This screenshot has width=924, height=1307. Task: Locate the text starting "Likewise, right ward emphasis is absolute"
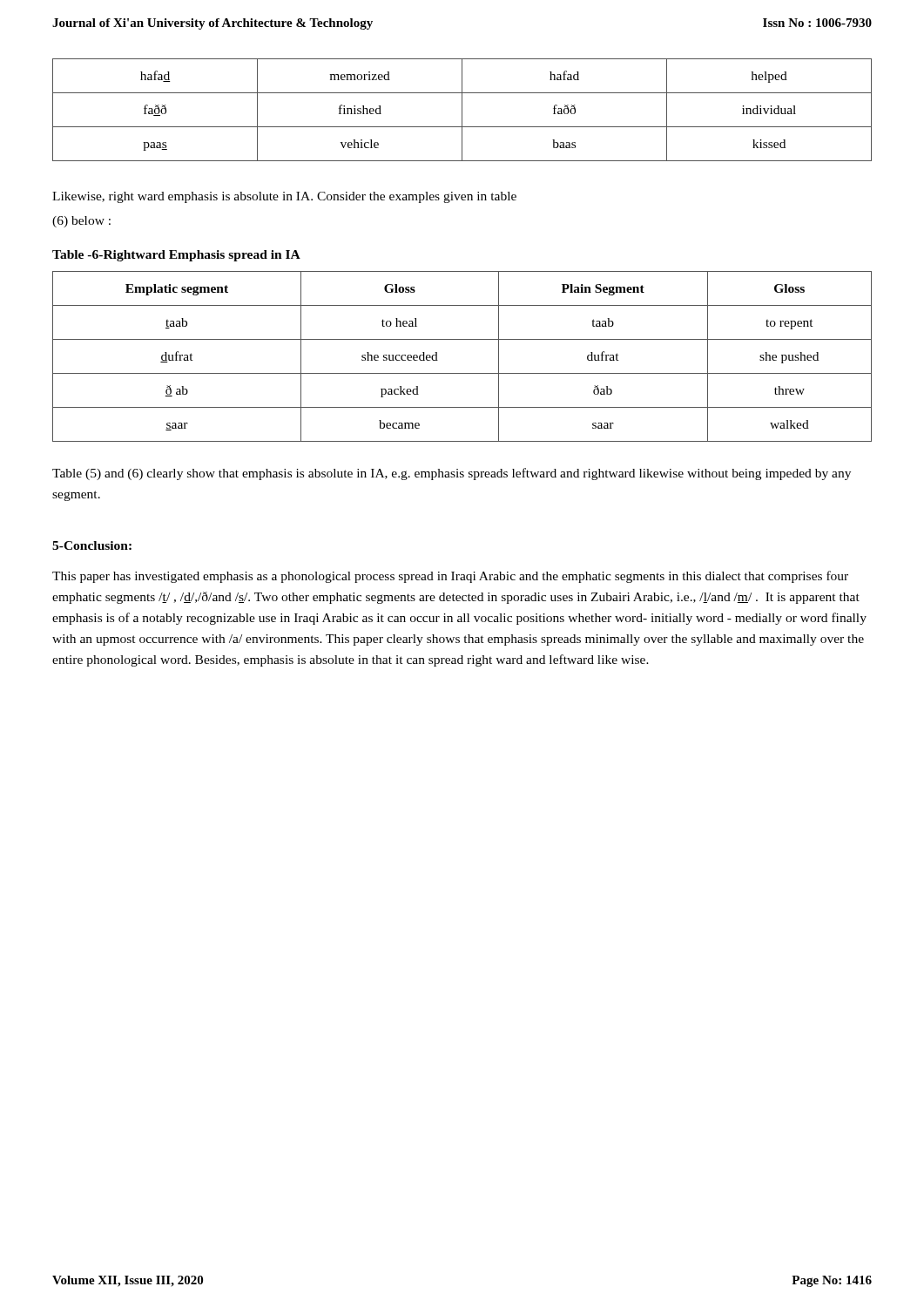(x=284, y=196)
